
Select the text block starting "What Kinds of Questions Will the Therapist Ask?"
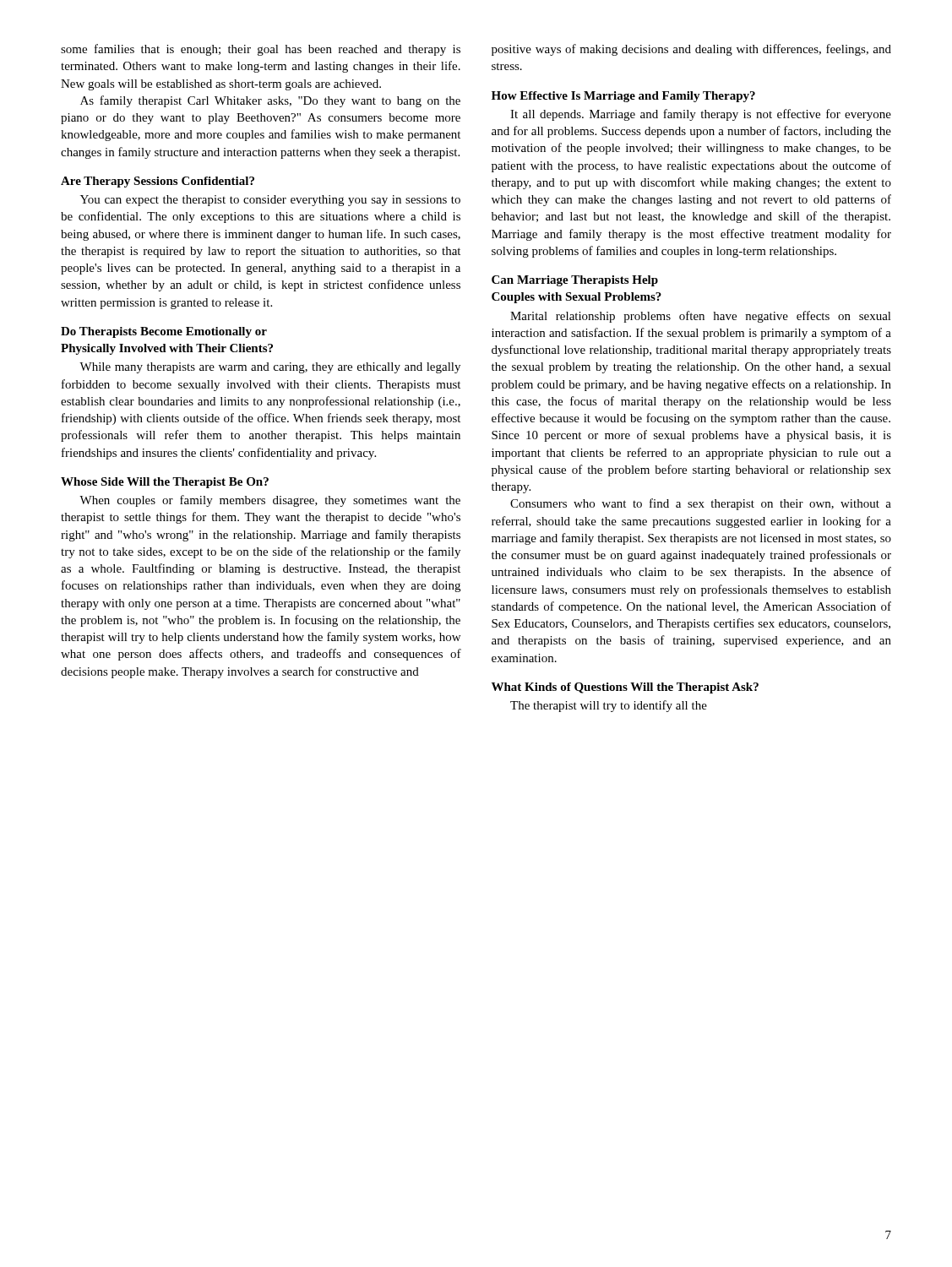click(x=625, y=687)
